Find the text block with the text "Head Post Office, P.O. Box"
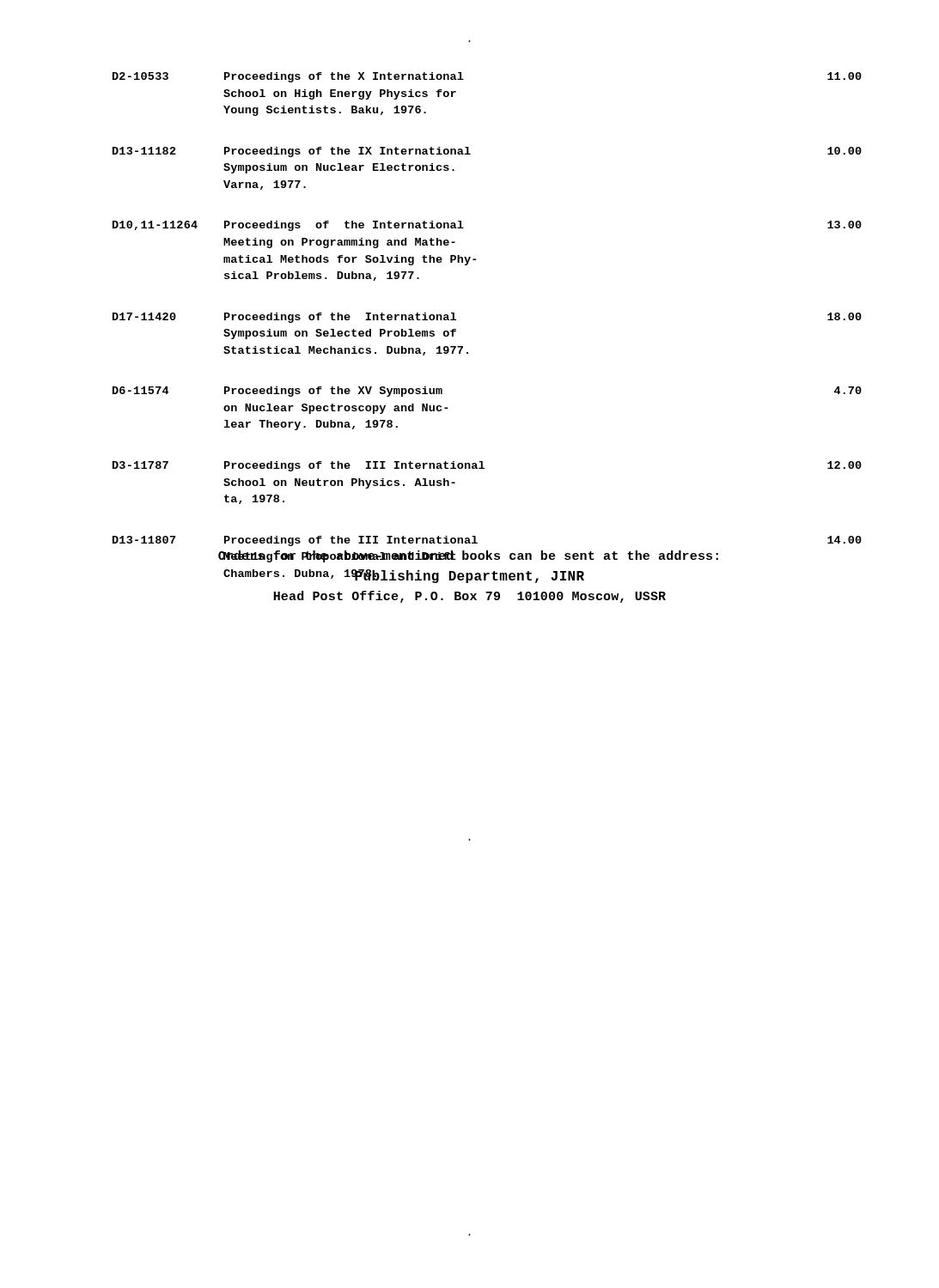The image size is (939, 1288). (470, 597)
